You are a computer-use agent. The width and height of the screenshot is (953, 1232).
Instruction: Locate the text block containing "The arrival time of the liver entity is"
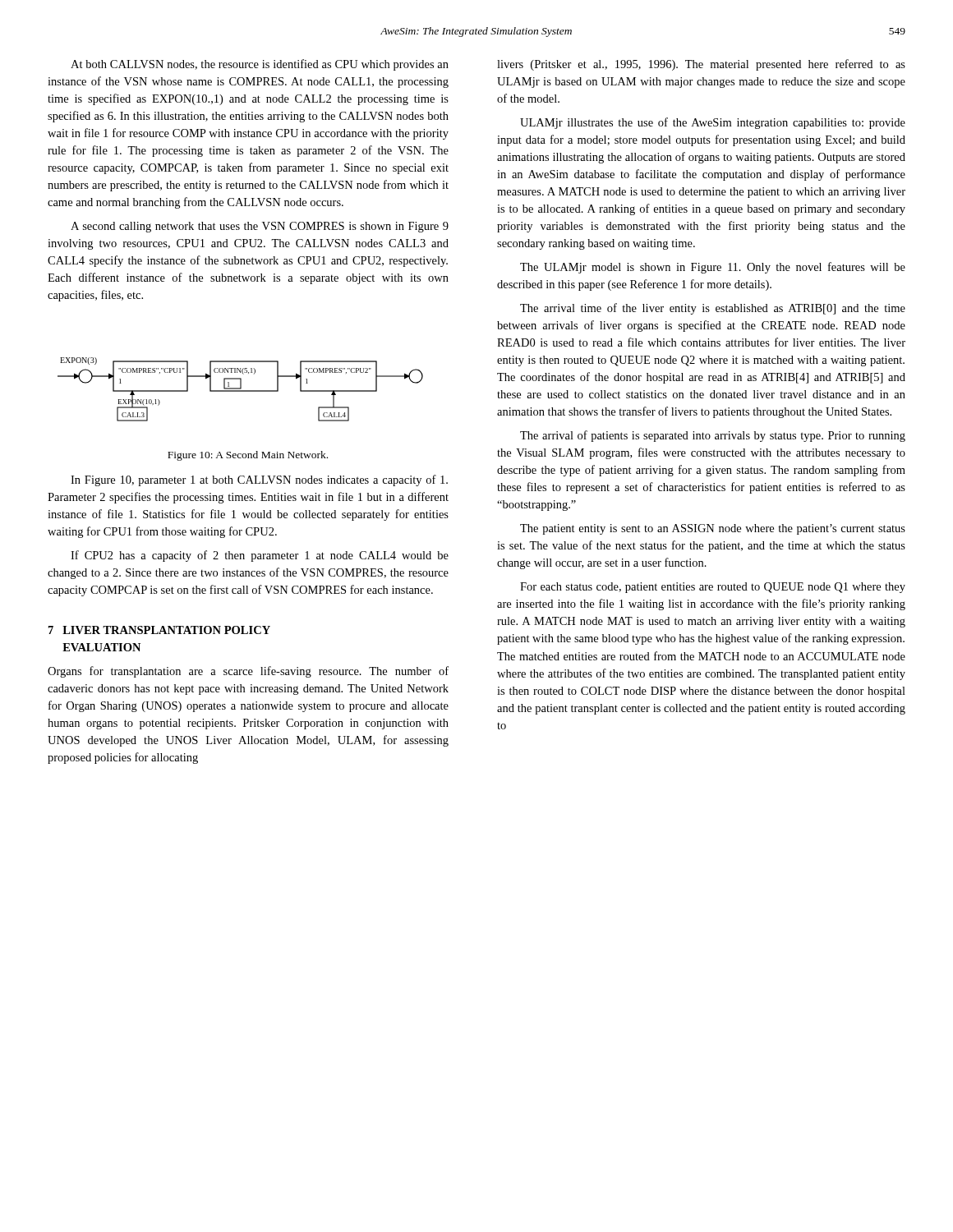pyautogui.click(x=701, y=360)
